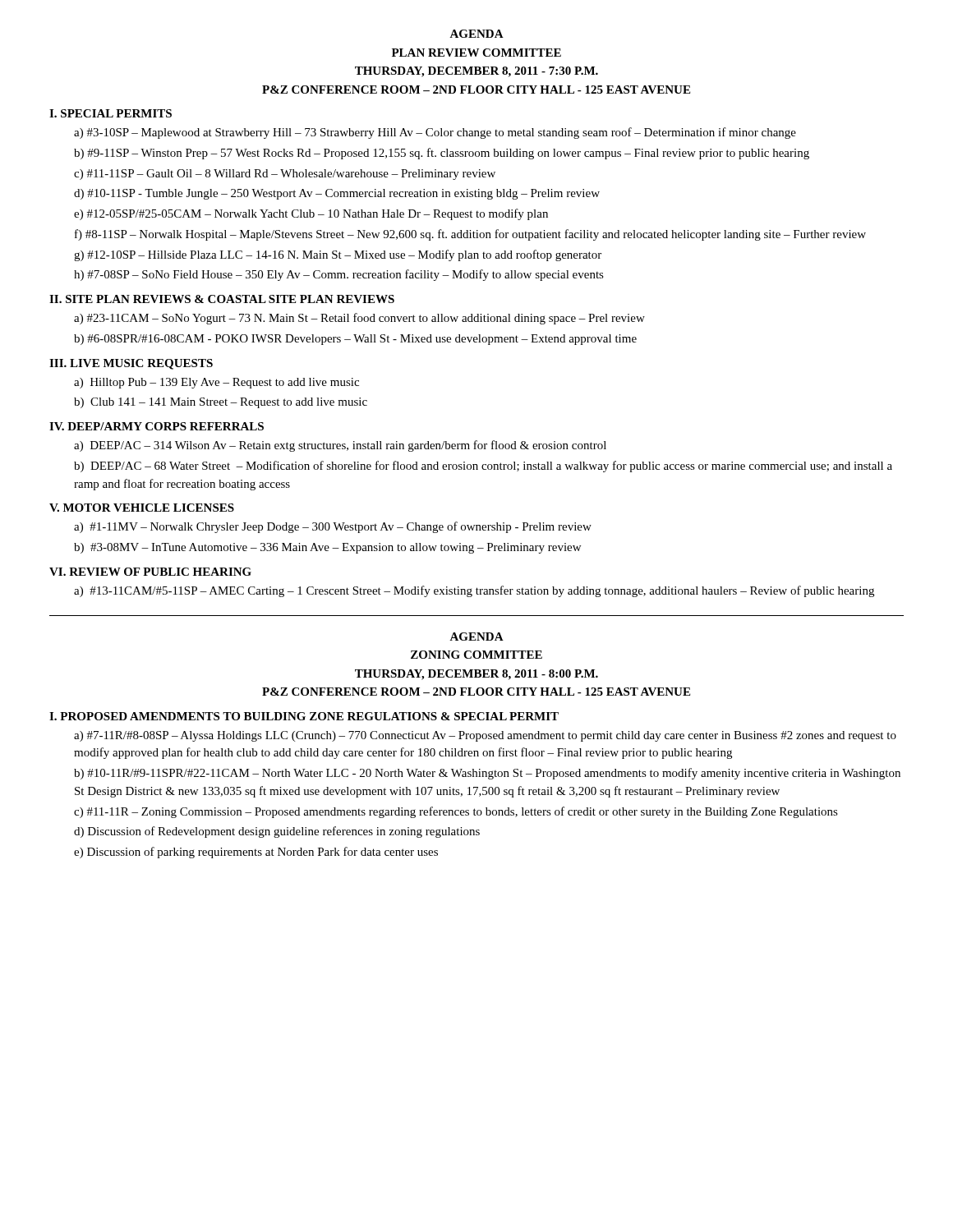Point to the text starting "III. LIVE MUSIC REQUESTS"
Image resolution: width=953 pixels, height=1232 pixels.
coord(131,363)
